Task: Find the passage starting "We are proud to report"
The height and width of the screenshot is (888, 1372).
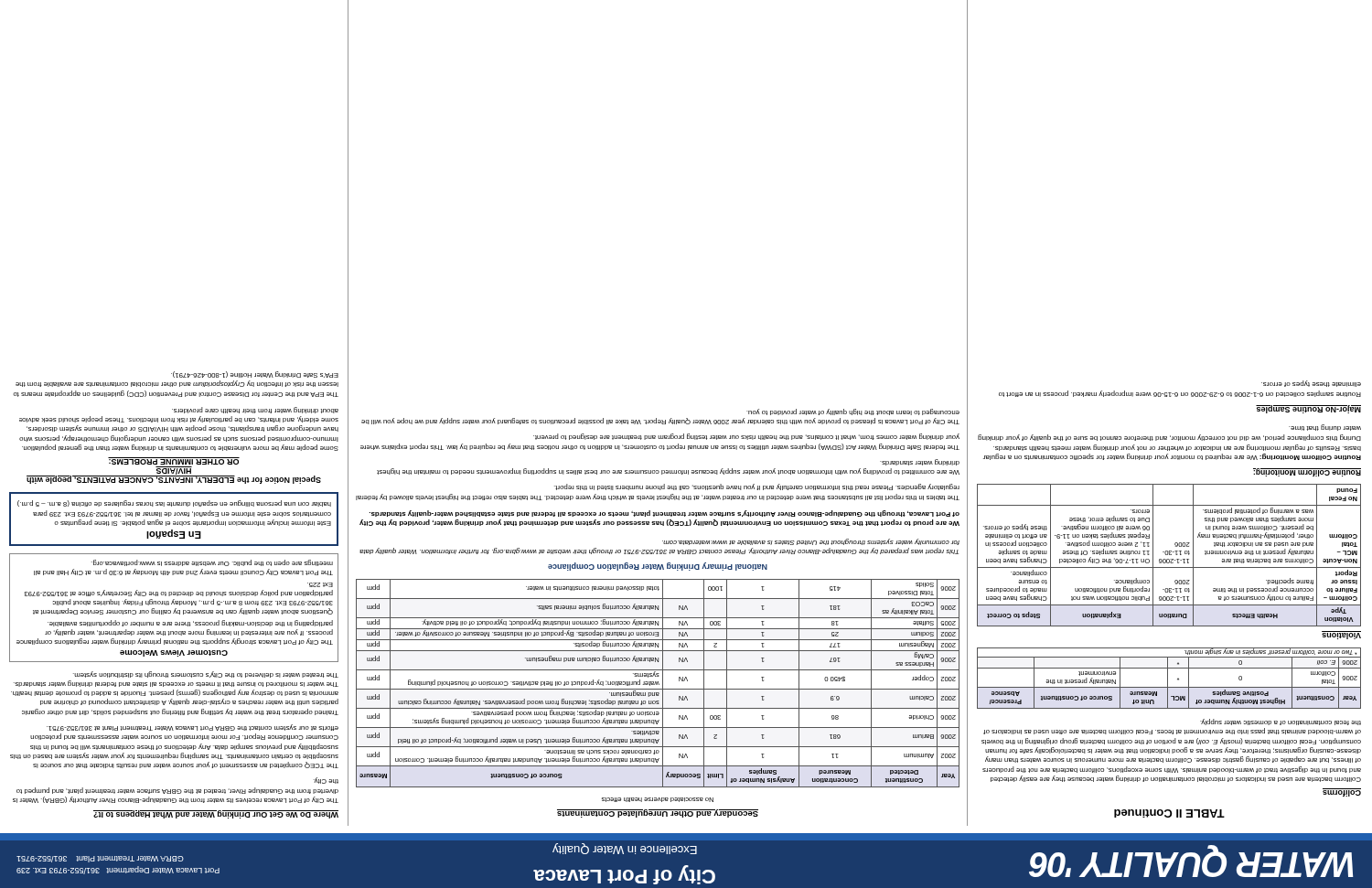Action: click(x=660, y=519)
